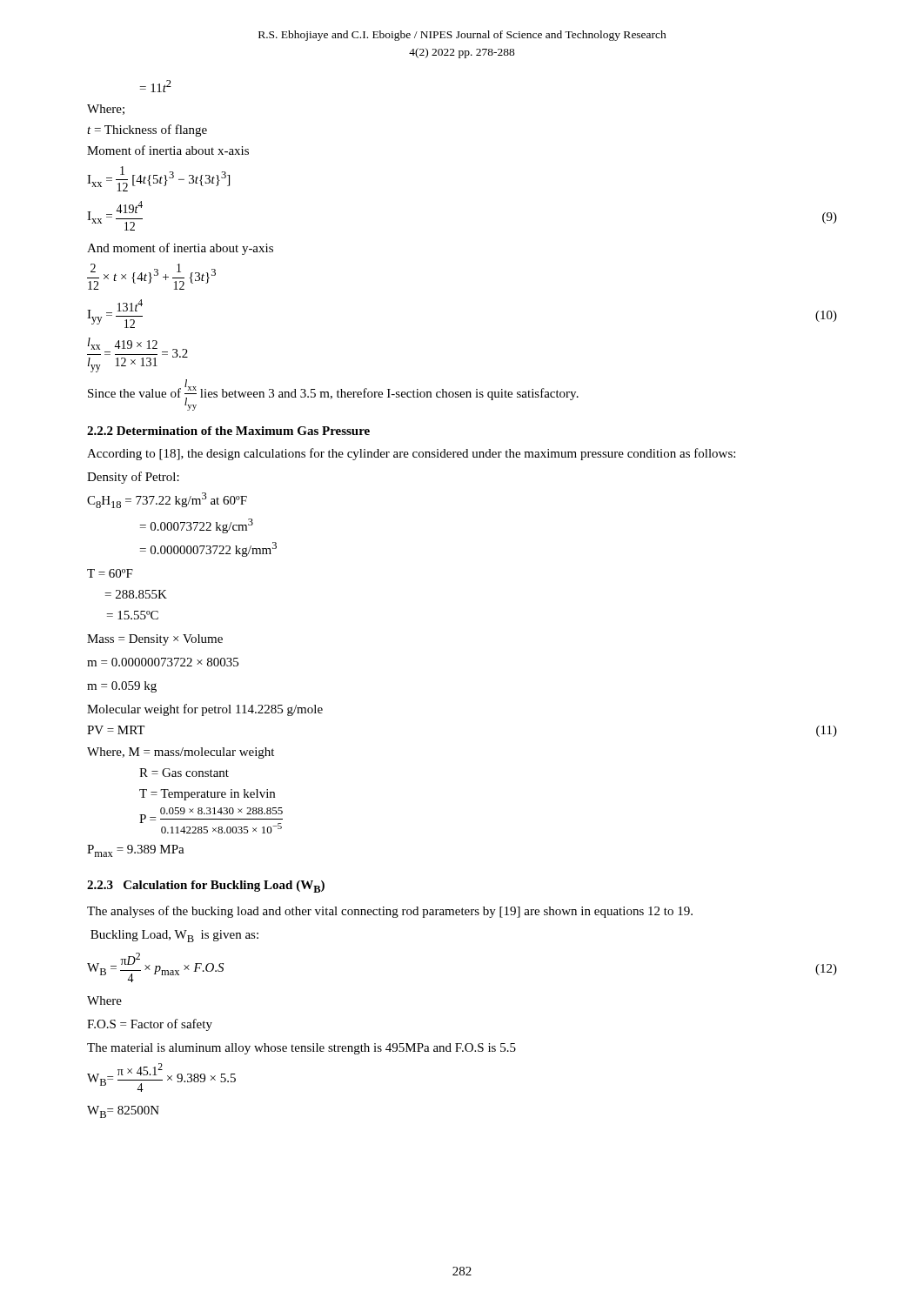This screenshot has width=924, height=1305.
Task: Select the block starting "m = 0.00000073722"
Action: click(163, 662)
